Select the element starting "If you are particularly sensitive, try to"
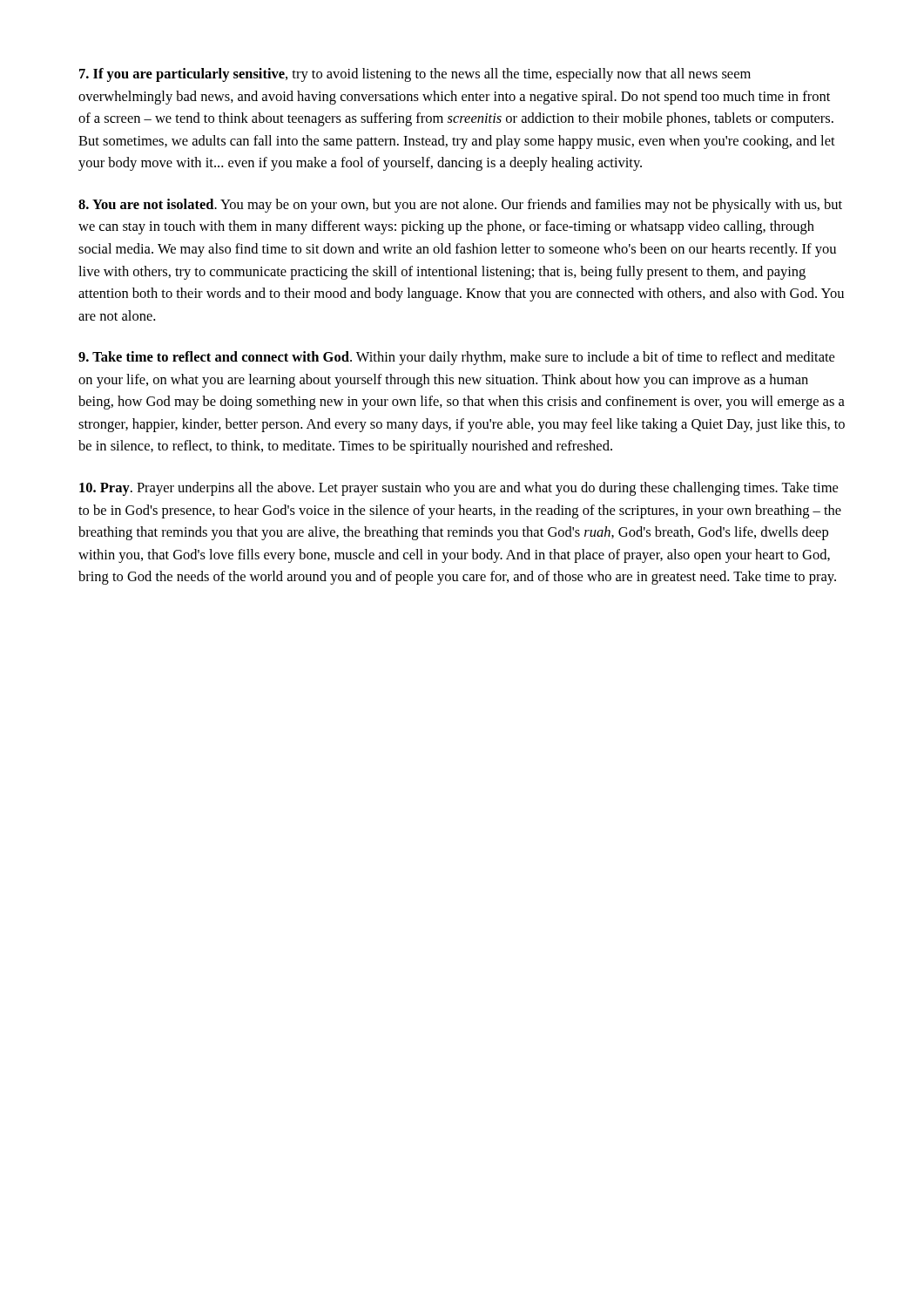924x1307 pixels. tap(457, 118)
